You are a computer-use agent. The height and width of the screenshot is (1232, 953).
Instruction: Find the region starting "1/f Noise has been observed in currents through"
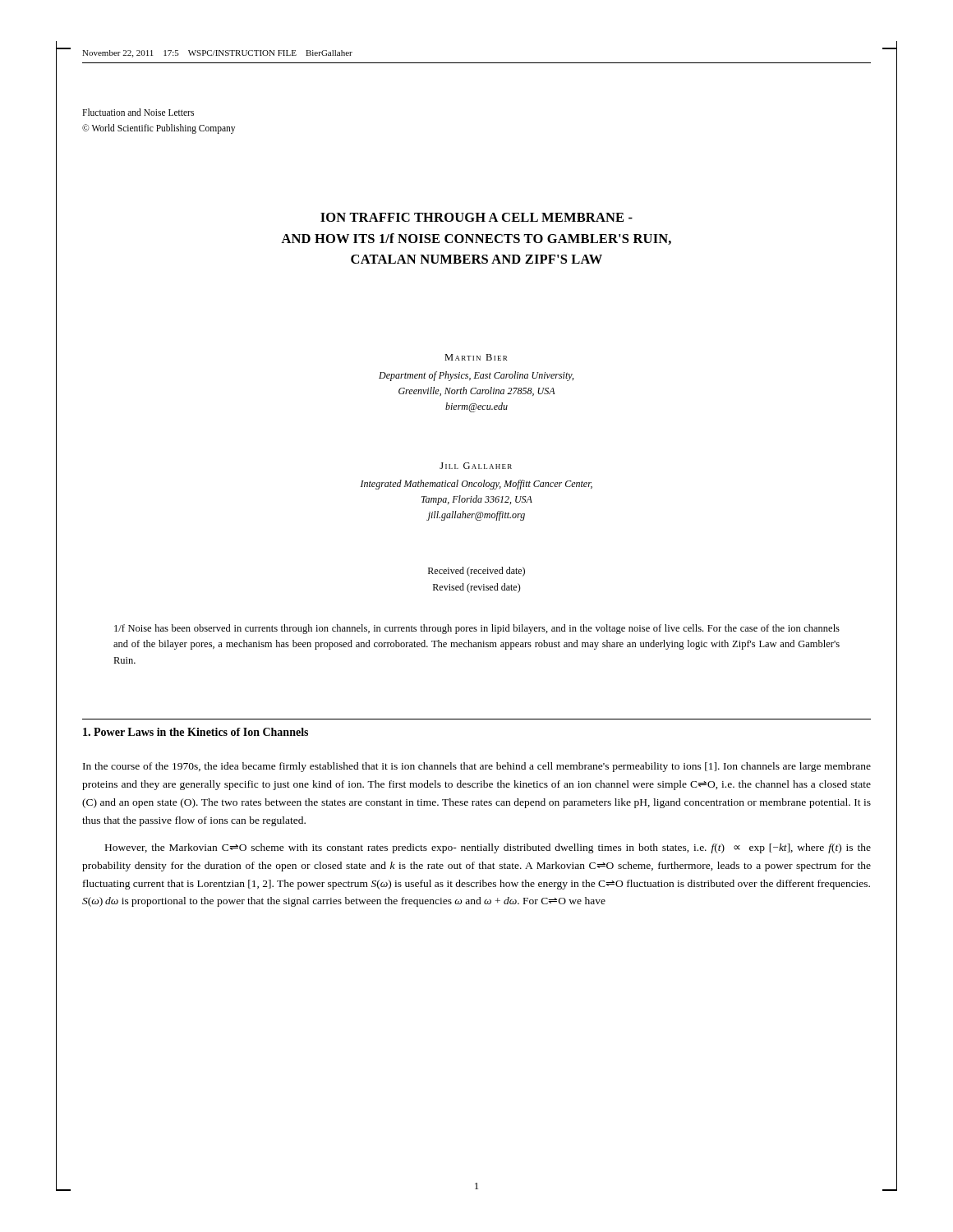click(476, 645)
